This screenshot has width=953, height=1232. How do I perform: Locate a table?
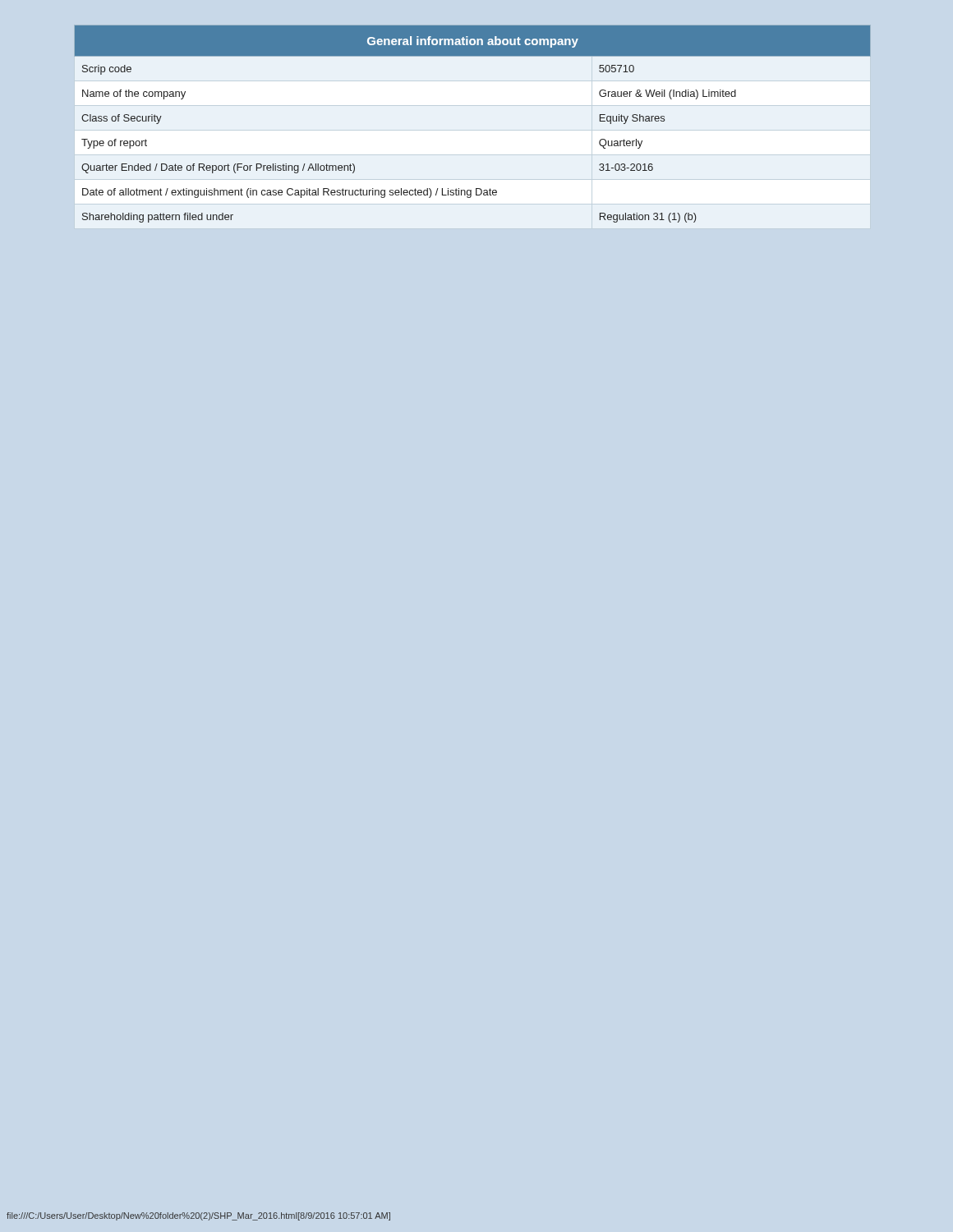tap(472, 127)
